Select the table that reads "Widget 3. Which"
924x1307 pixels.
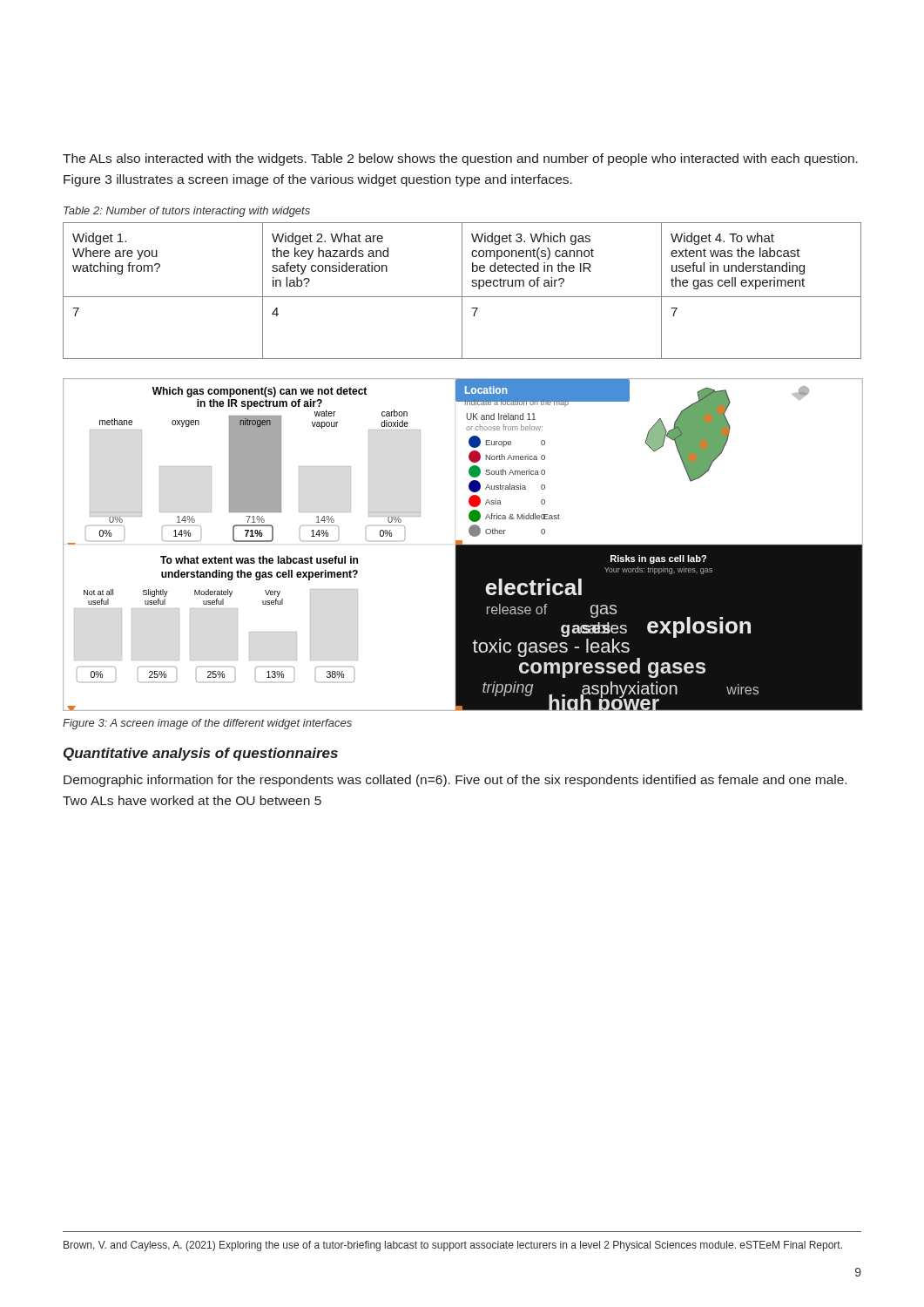[x=462, y=291]
